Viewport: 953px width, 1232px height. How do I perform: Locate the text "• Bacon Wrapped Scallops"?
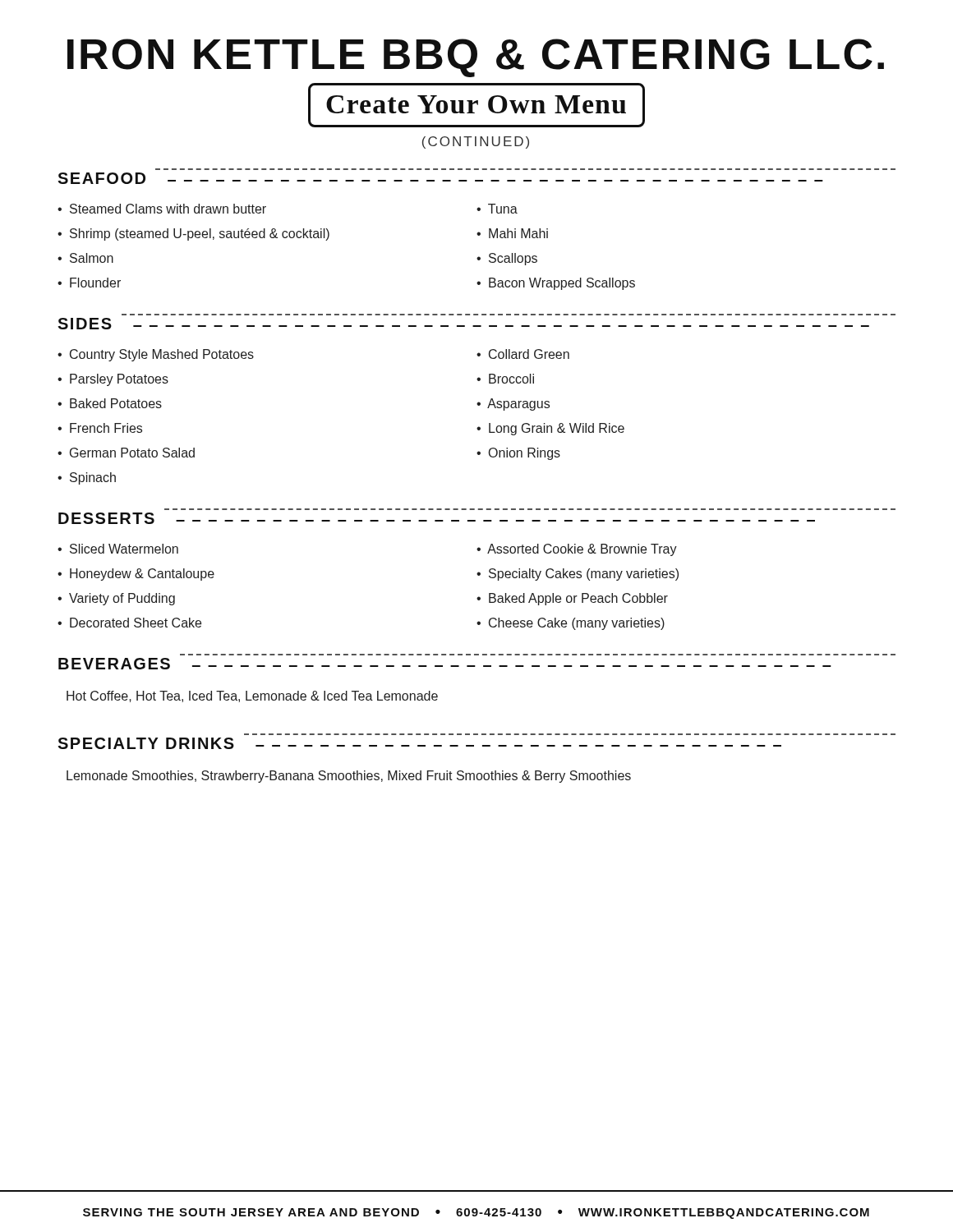tap(556, 283)
